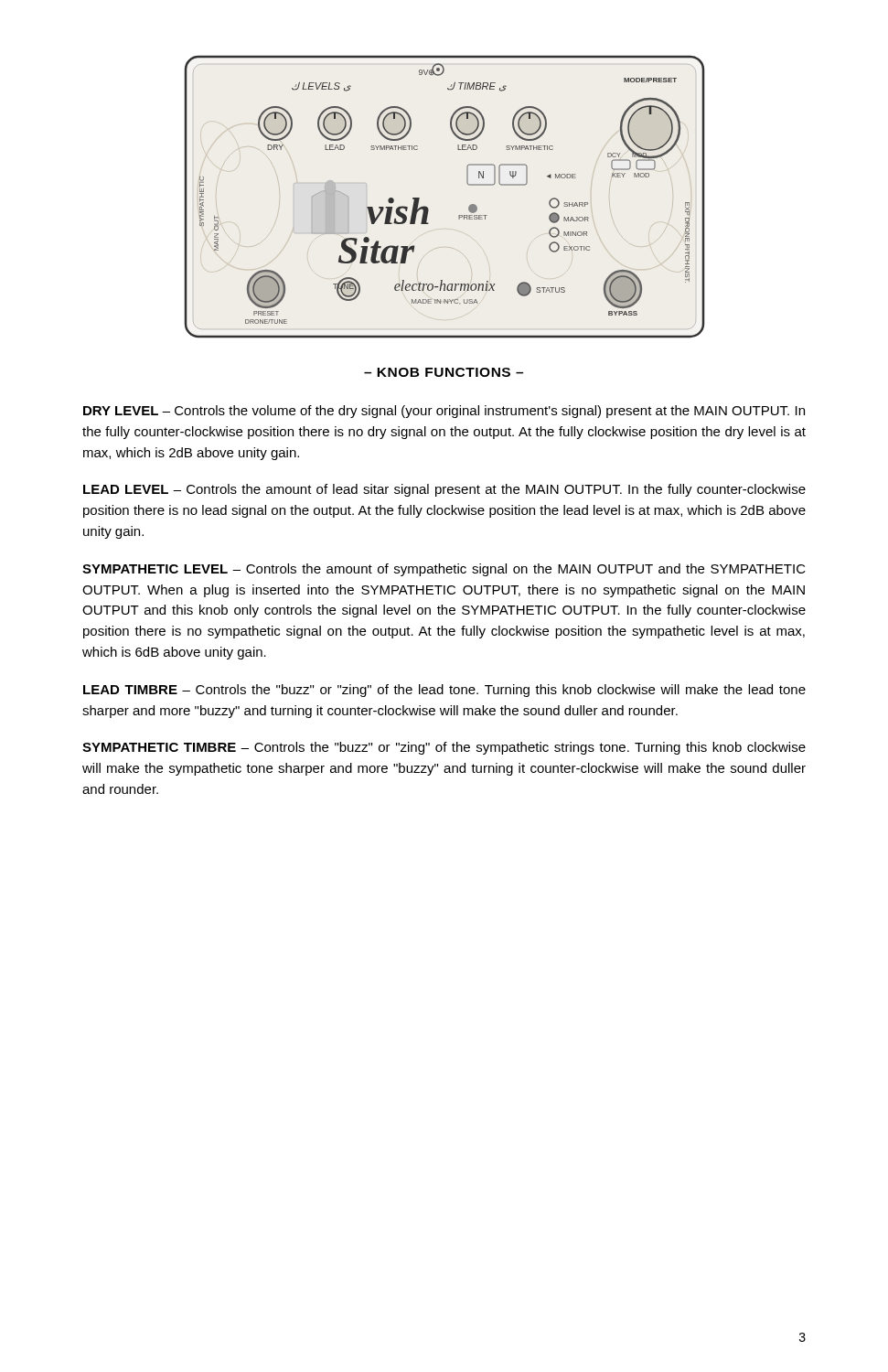Point to the block starting "– KNOB FUNCTIONS –"
This screenshot has height=1372, width=888.
click(x=444, y=372)
